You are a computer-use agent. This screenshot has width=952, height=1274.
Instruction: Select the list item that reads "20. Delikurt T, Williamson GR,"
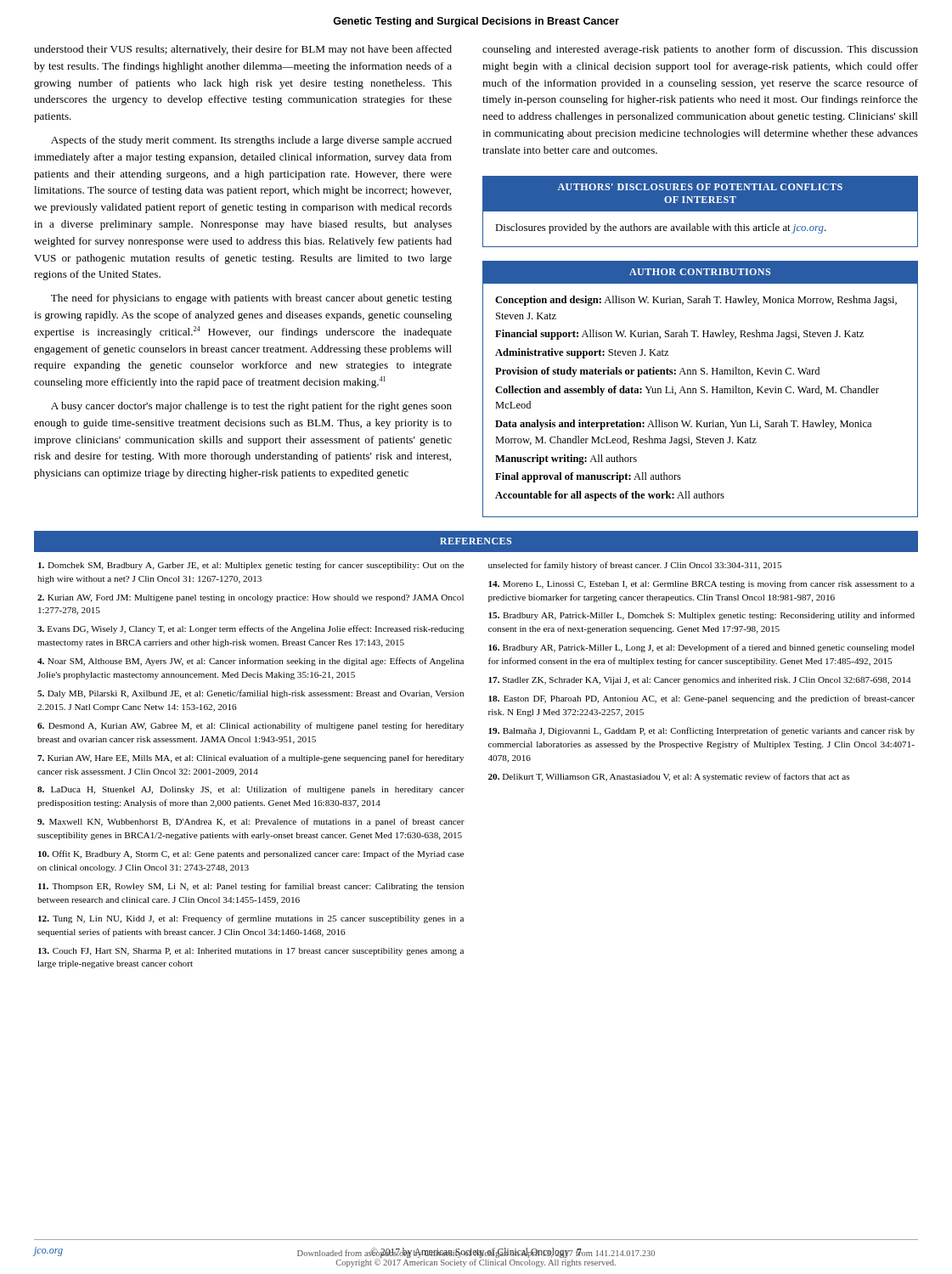(669, 776)
